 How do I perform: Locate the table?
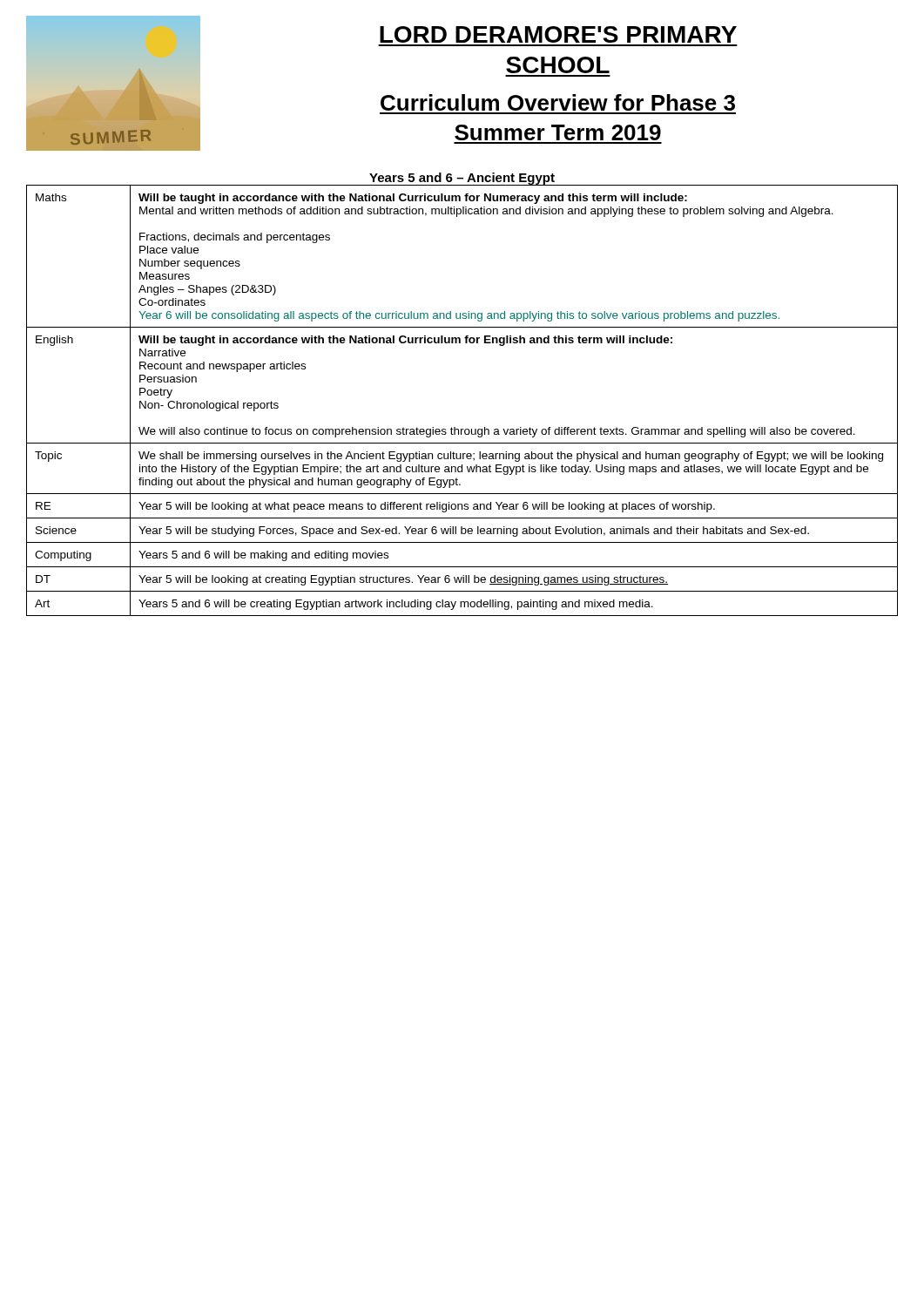(462, 400)
